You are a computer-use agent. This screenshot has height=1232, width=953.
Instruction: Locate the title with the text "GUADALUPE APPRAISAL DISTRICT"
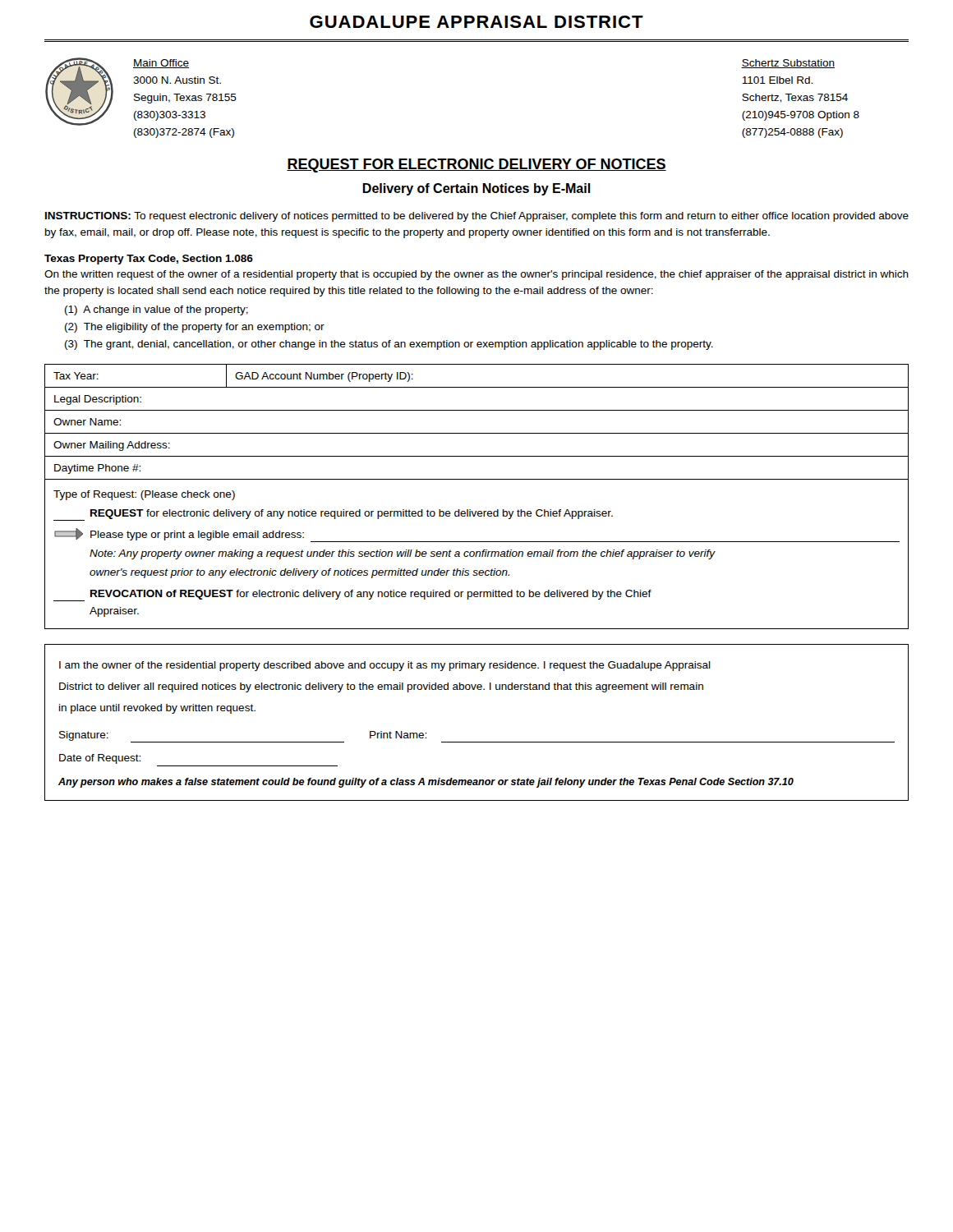(476, 22)
